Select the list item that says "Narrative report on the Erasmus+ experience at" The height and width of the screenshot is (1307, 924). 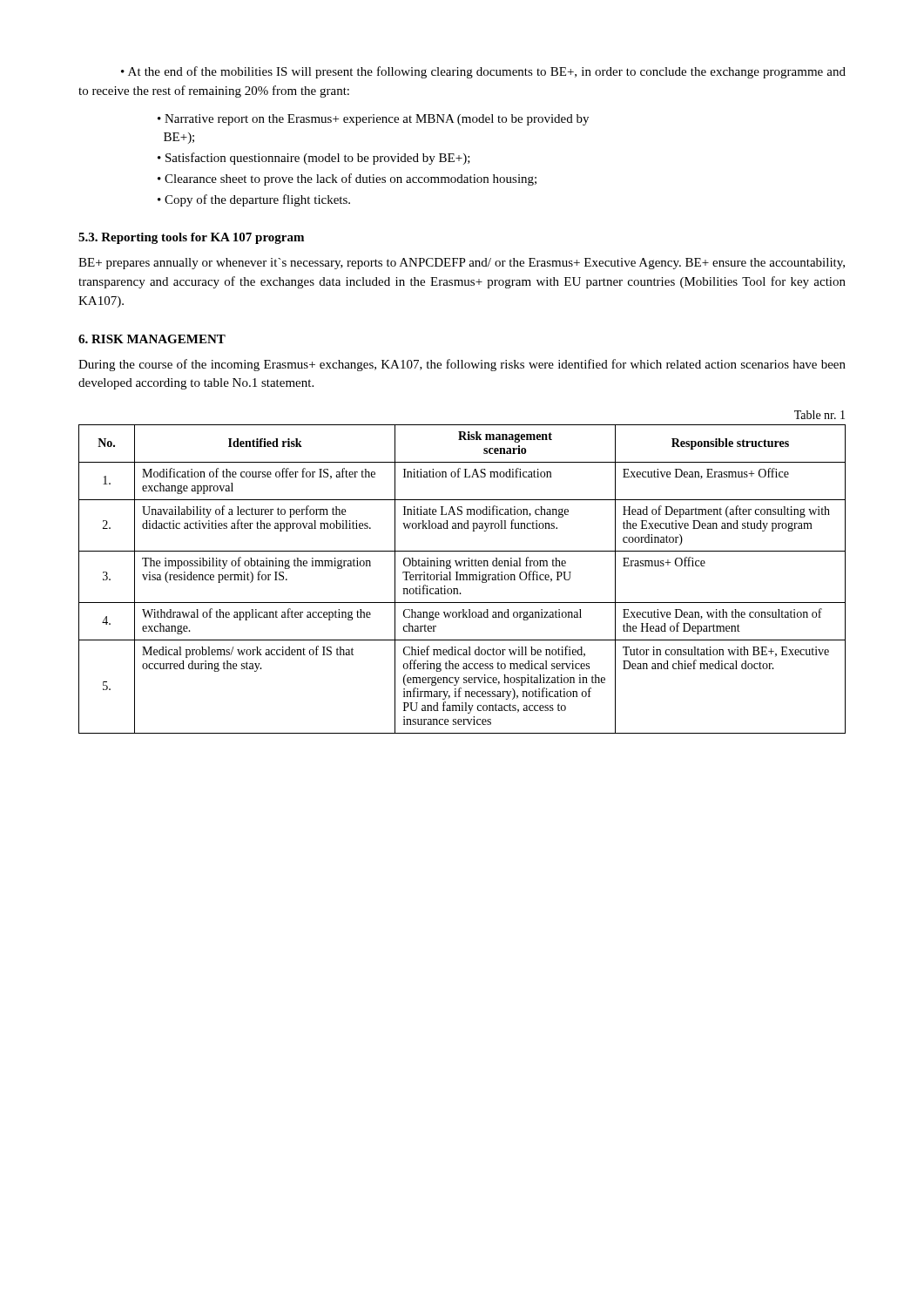pos(373,128)
